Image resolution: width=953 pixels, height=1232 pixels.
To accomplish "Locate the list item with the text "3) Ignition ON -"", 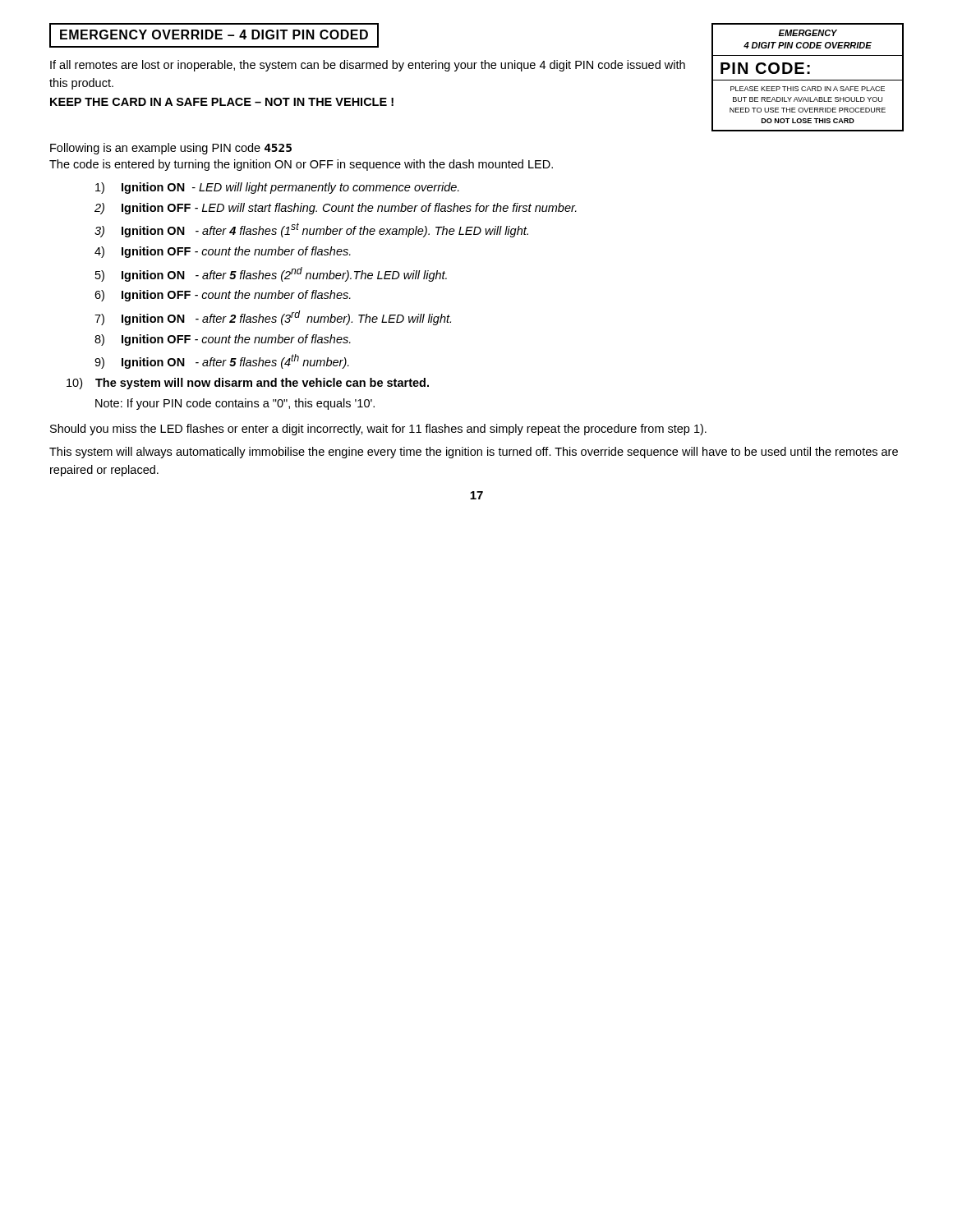I will pos(499,230).
